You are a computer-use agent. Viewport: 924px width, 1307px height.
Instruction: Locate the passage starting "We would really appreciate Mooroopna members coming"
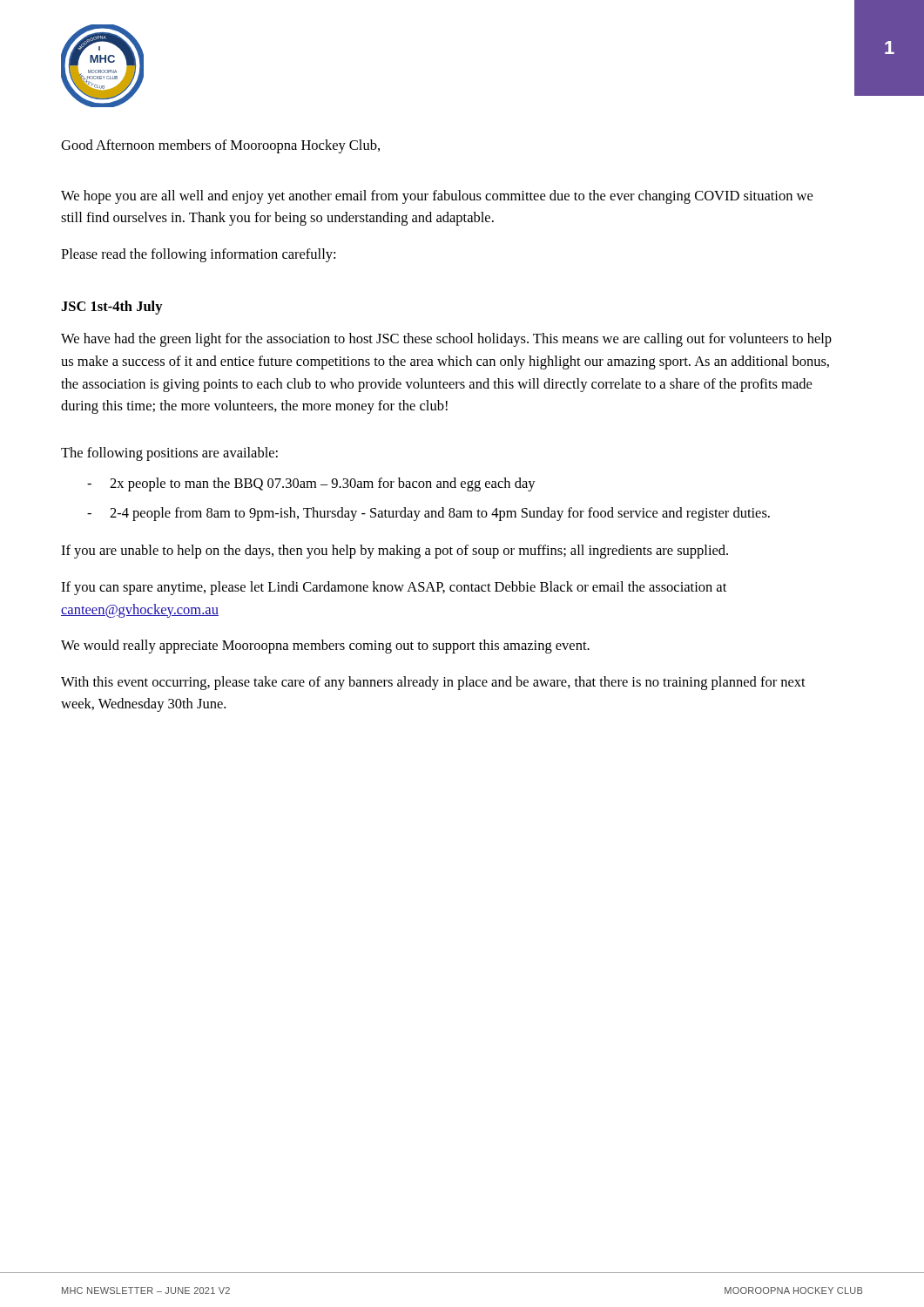click(x=326, y=645)
